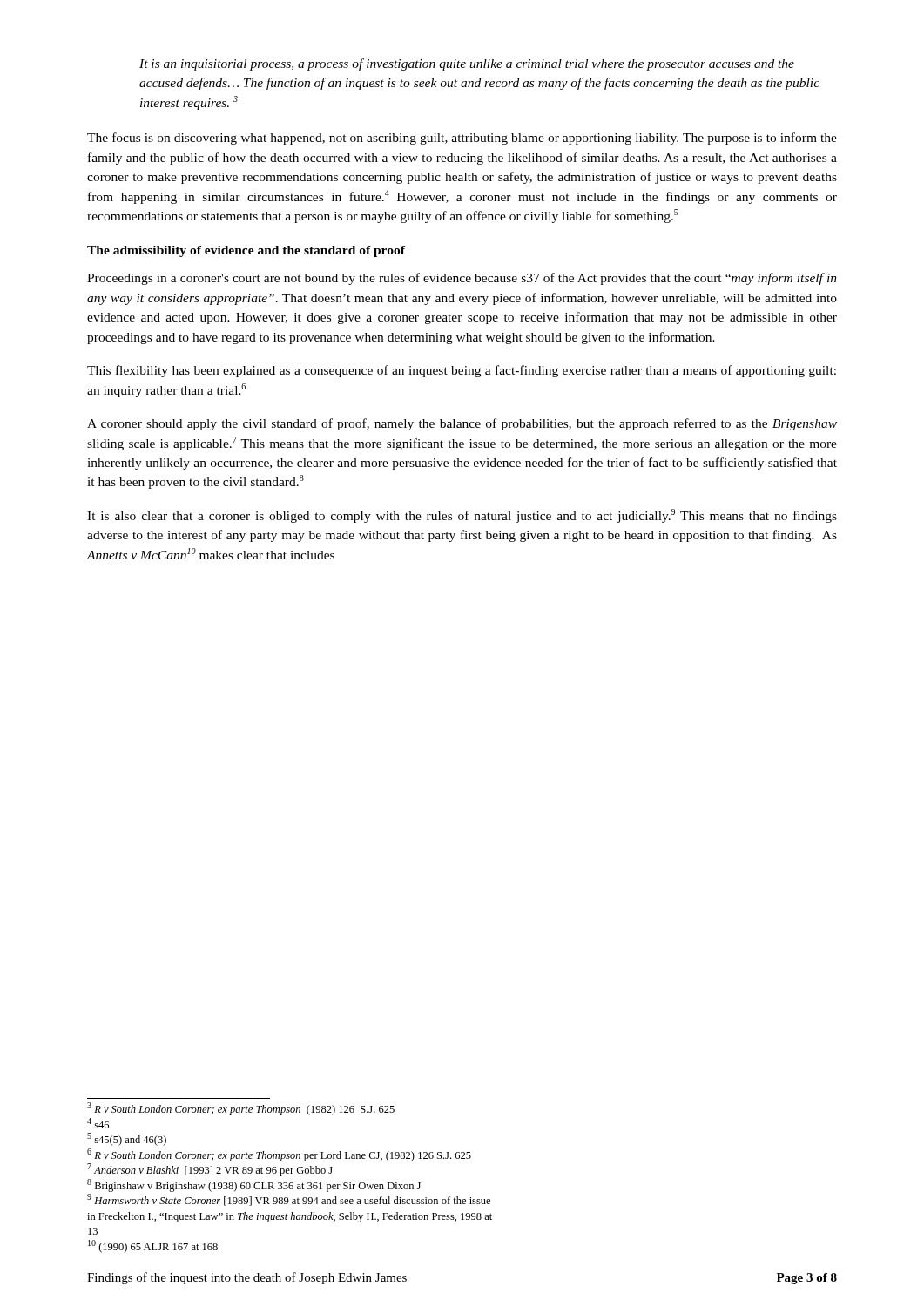Select the text block starting "7 Anderson v"
Image resolution: width=924 pixels, height=1307 pixels.
[x=210, y=1170]
